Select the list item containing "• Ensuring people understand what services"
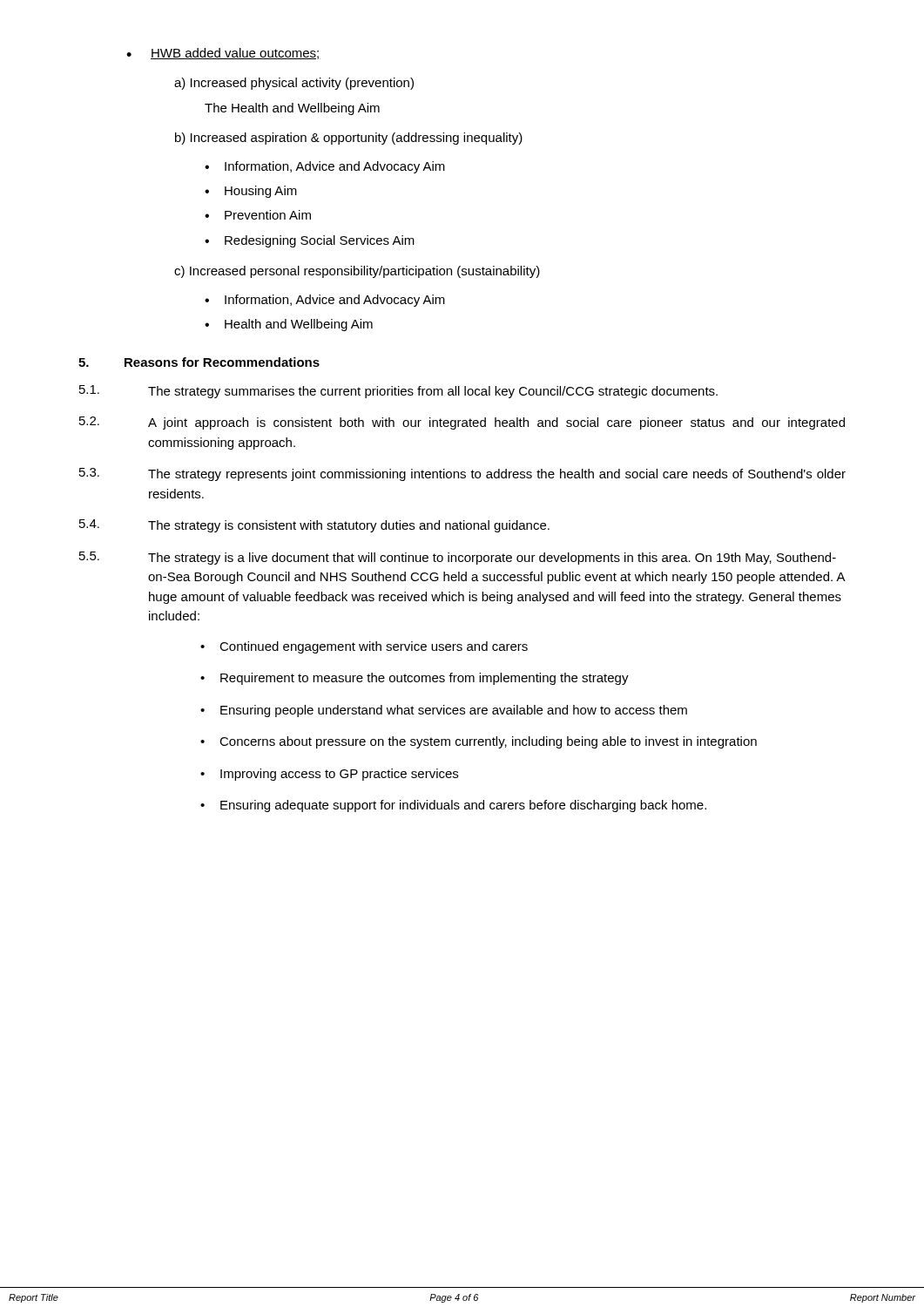The height and width of the screenshot is (1307, 924). pyautogui.click(x=444, y=710)
